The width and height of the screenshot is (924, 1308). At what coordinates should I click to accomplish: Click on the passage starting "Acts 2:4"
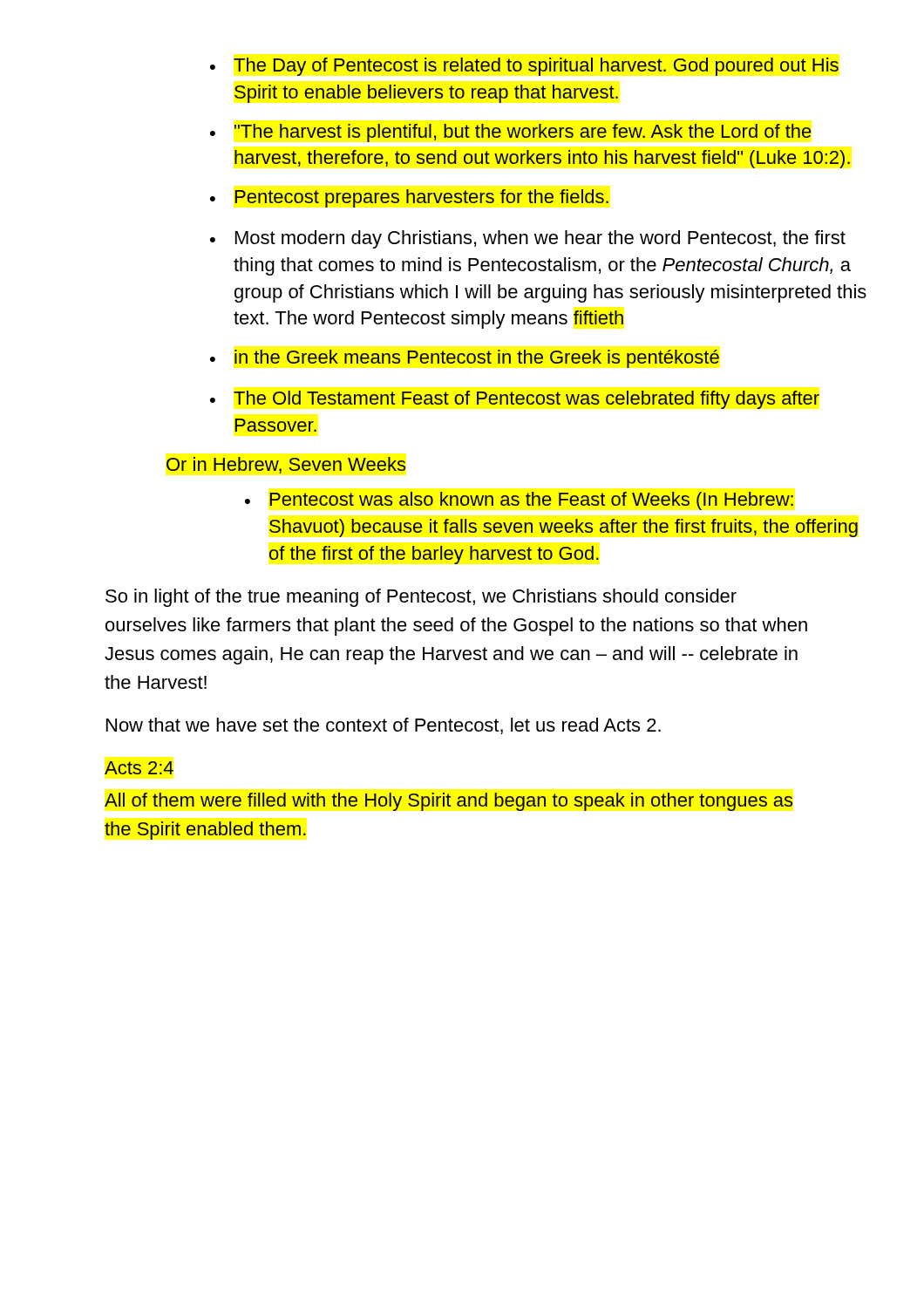click(x=139, y=768)
